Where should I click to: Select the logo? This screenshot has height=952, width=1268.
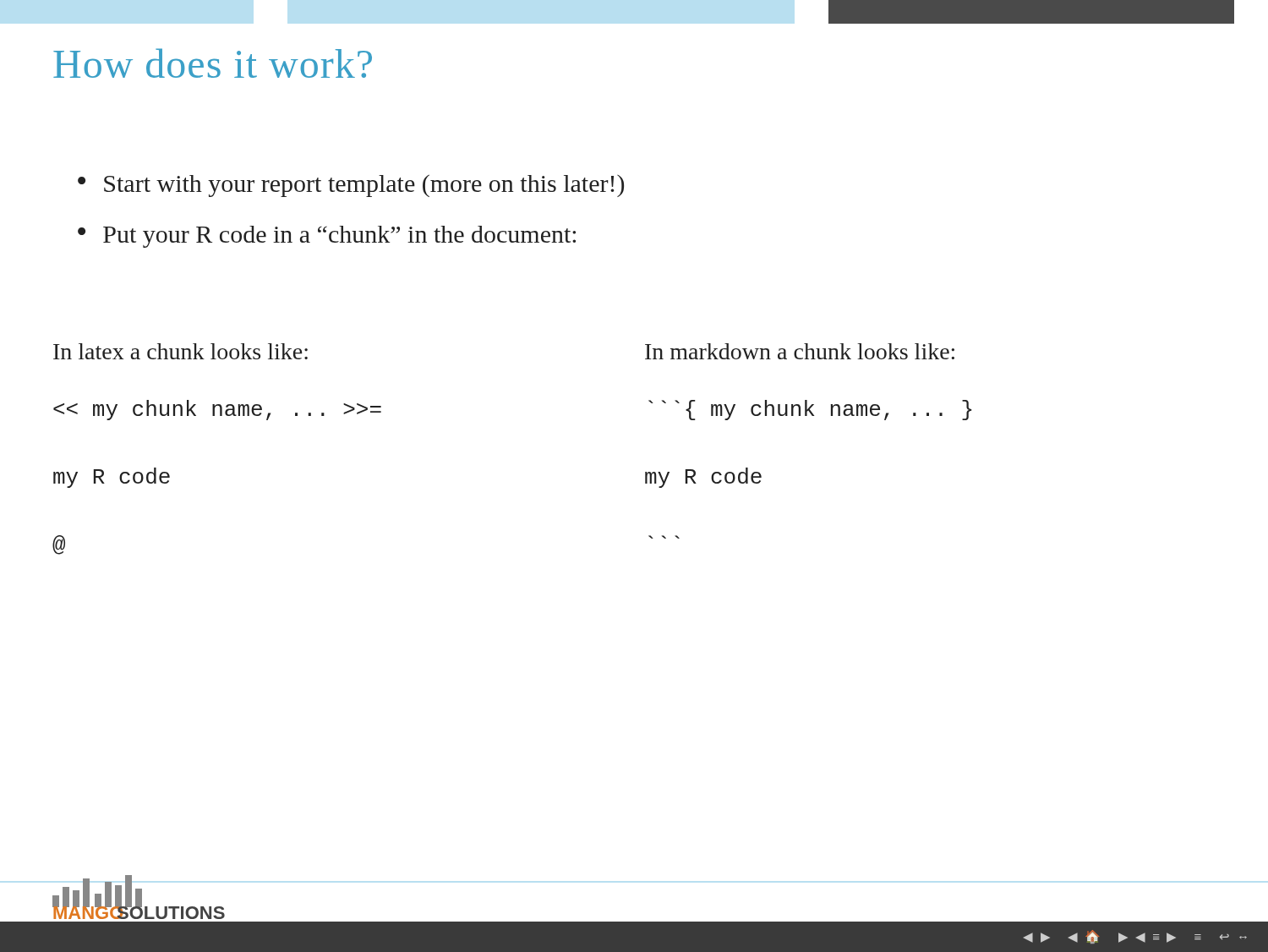145,905
